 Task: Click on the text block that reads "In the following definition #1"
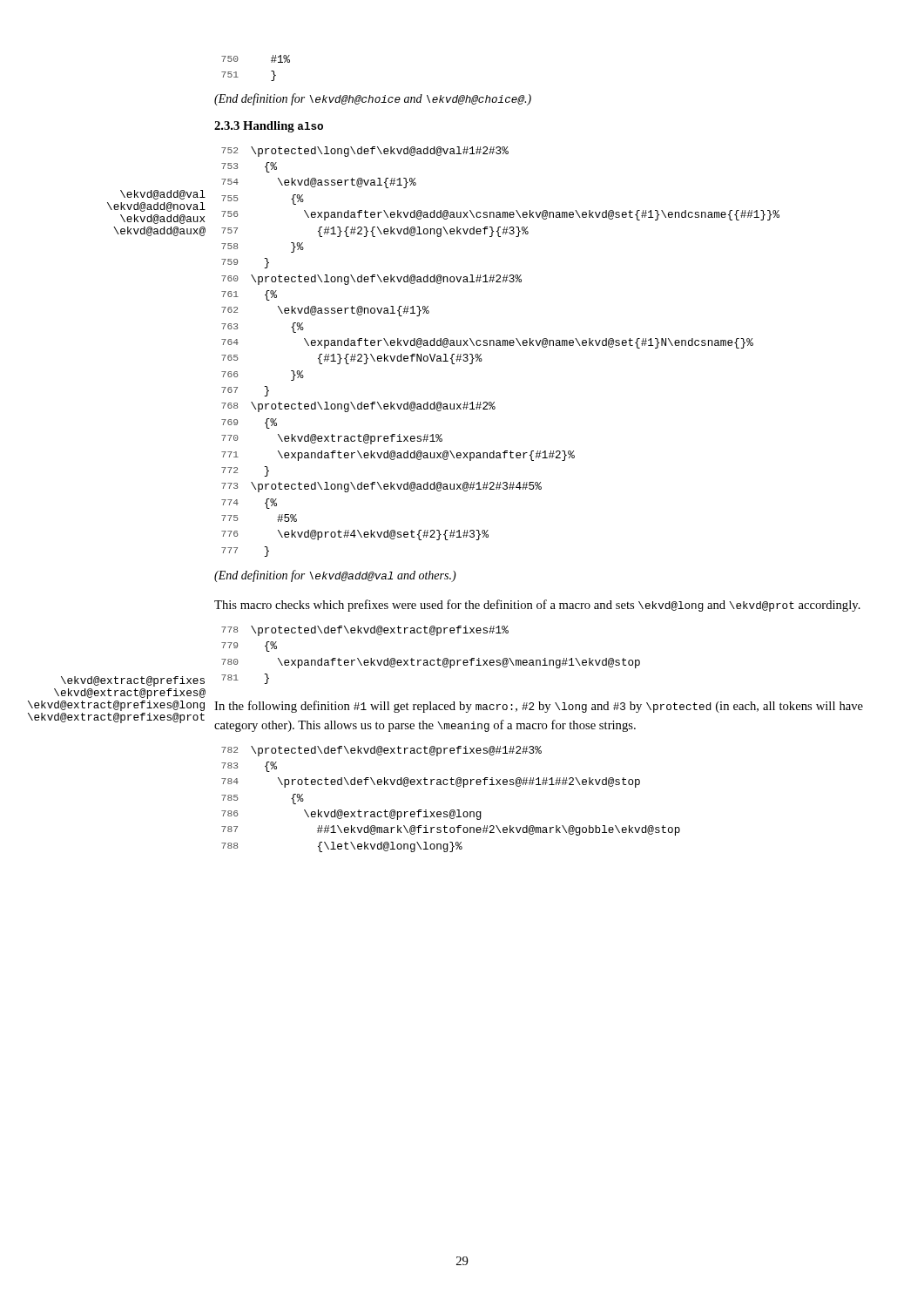[x=539, y=715]
